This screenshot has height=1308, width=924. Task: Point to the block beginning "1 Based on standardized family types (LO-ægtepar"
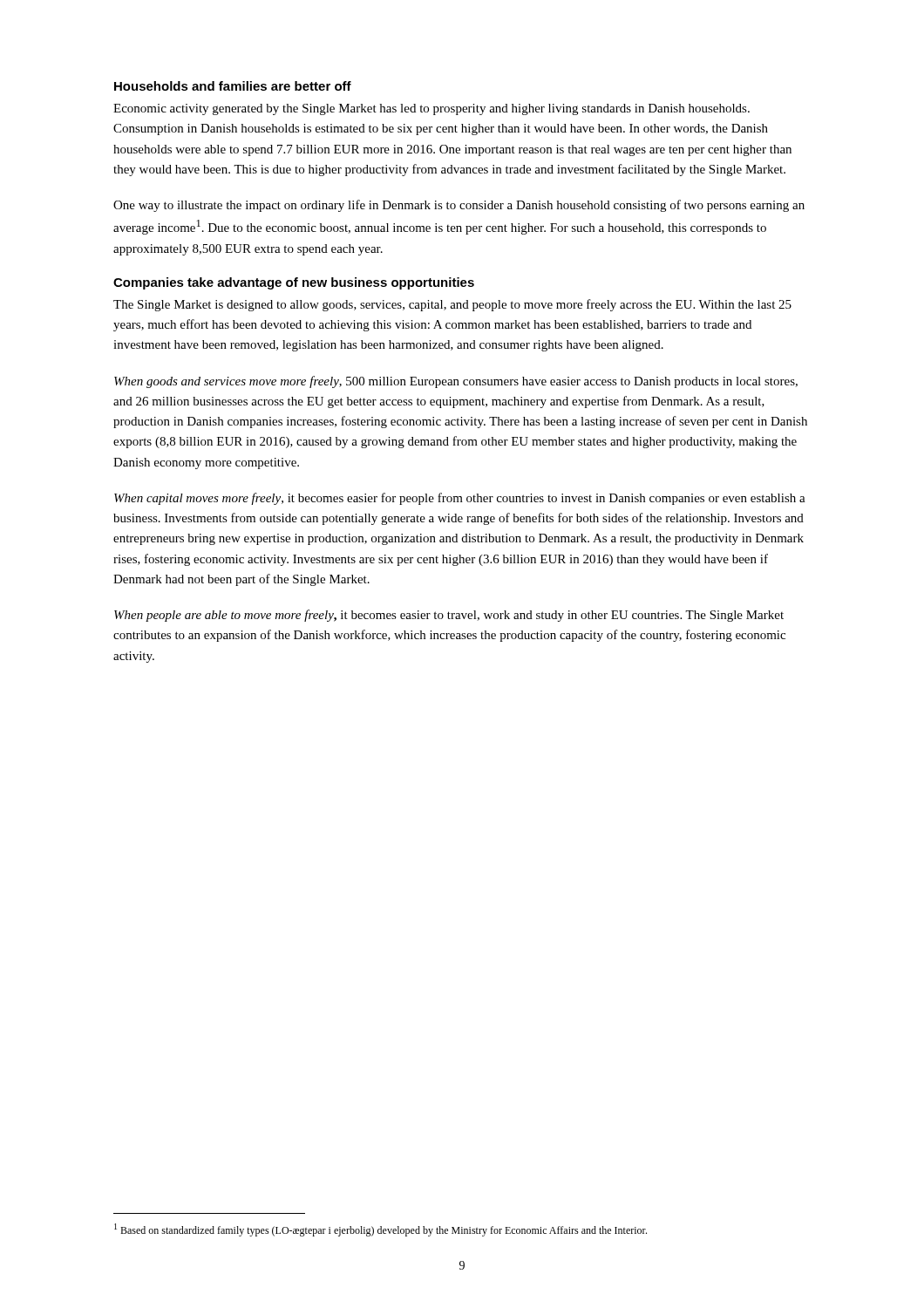pos(380,1229)
